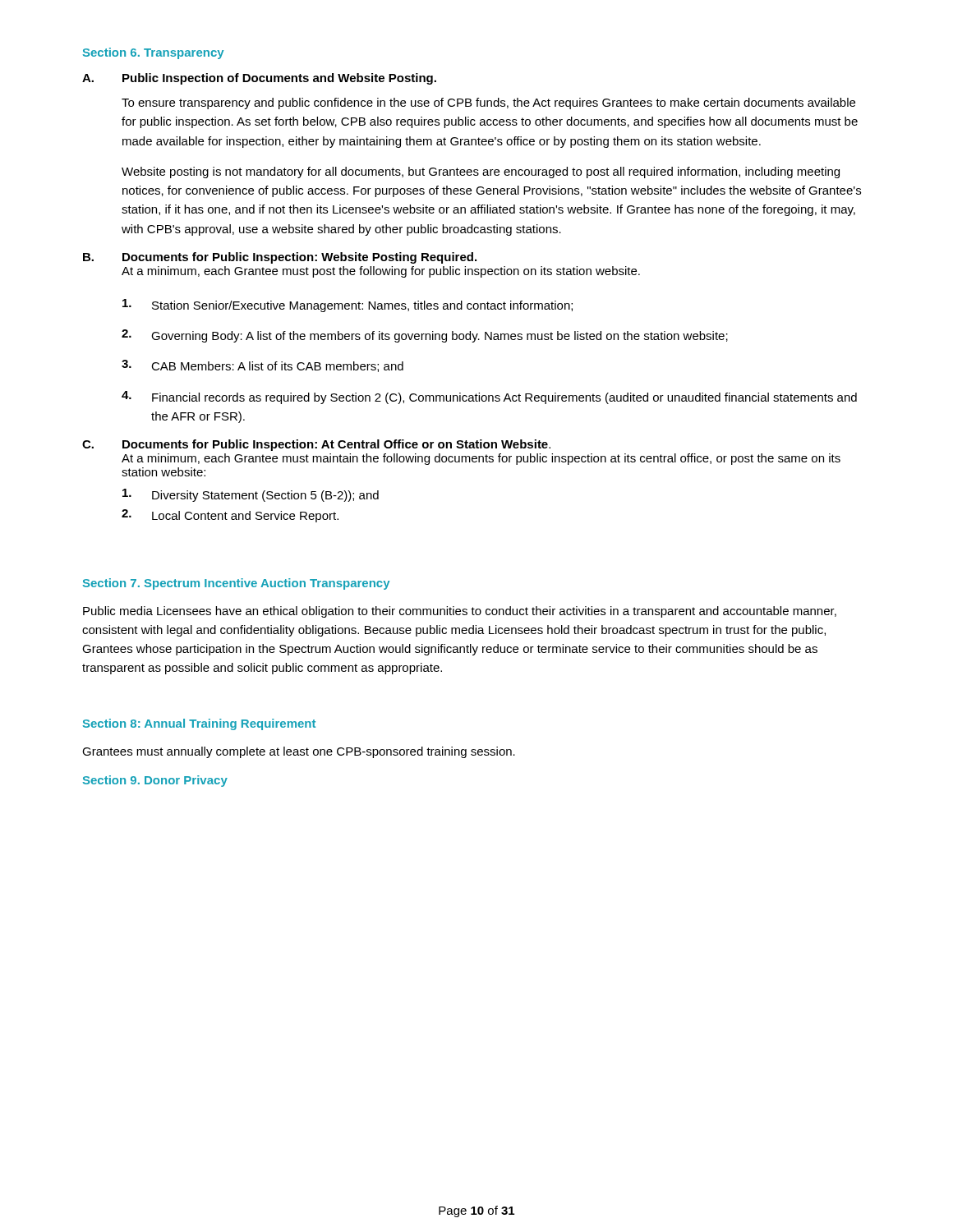Select the text block with the text "Grantees must annually complete at"
Image resolution: width=953 pixels, height=1232 pixels.
[x=476, y=751]
